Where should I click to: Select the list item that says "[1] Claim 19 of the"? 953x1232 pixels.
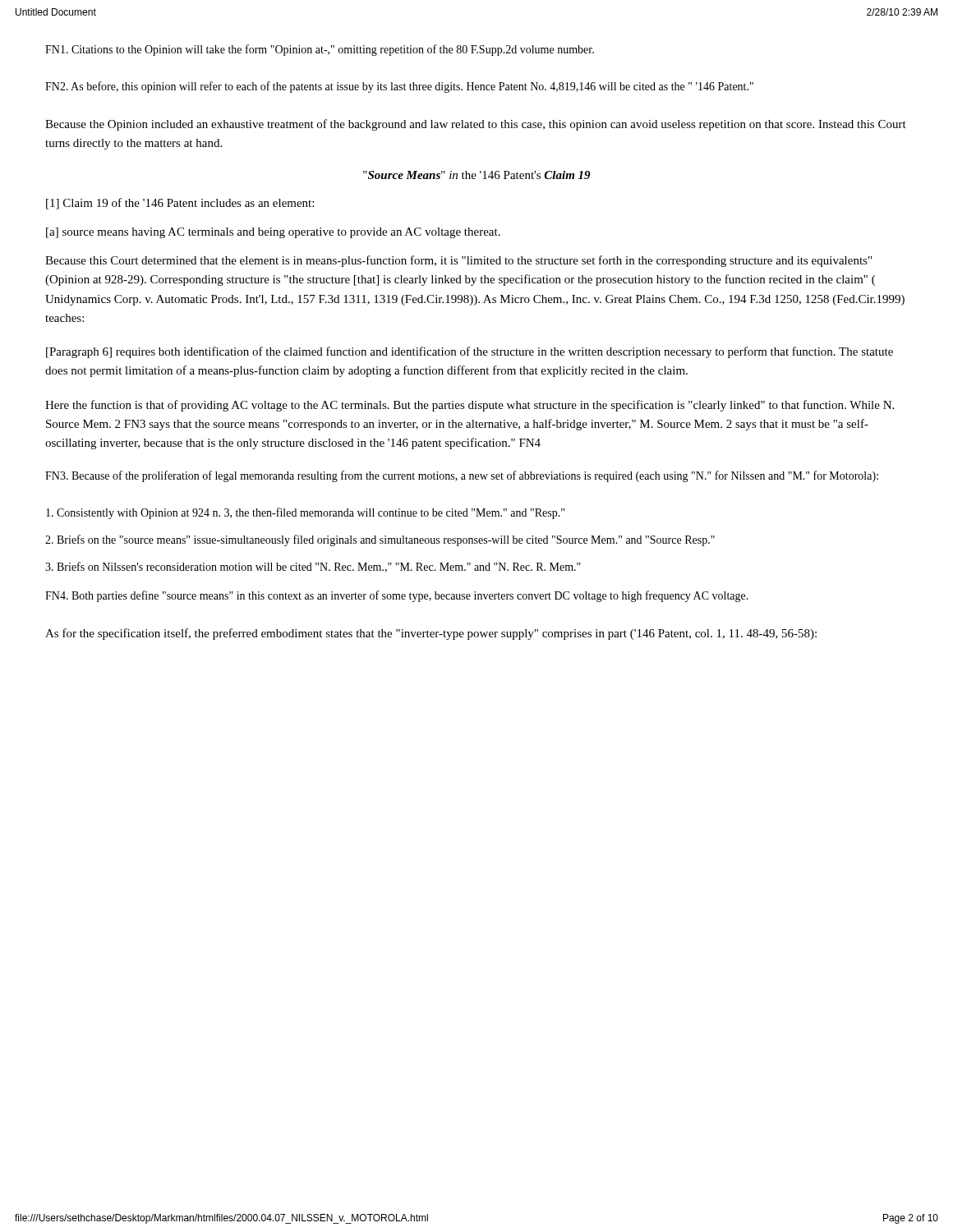[180, 202]
